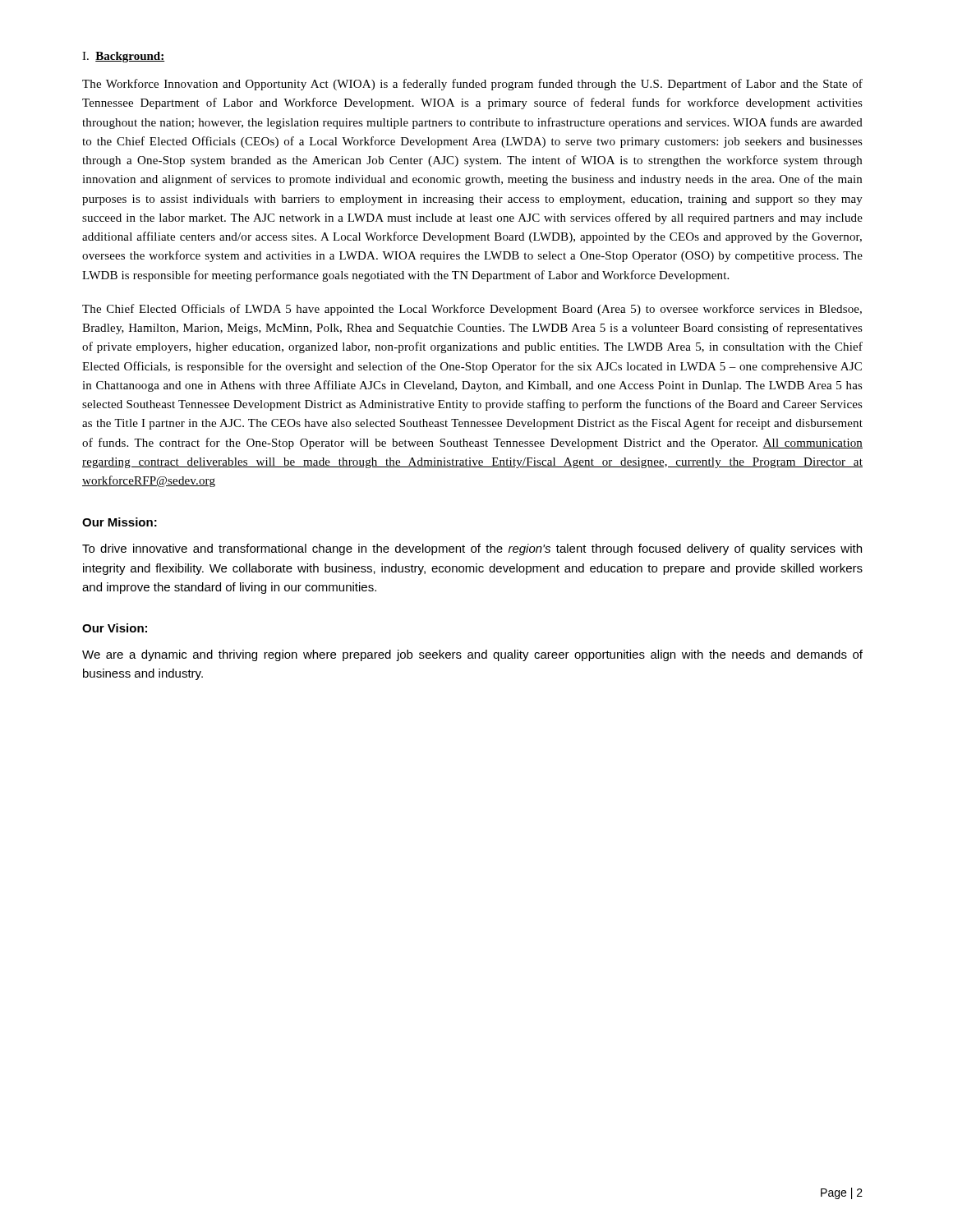
Task: Where is the passage that starts "To drive innovative and transformational"?
Action: click(472, 568)
